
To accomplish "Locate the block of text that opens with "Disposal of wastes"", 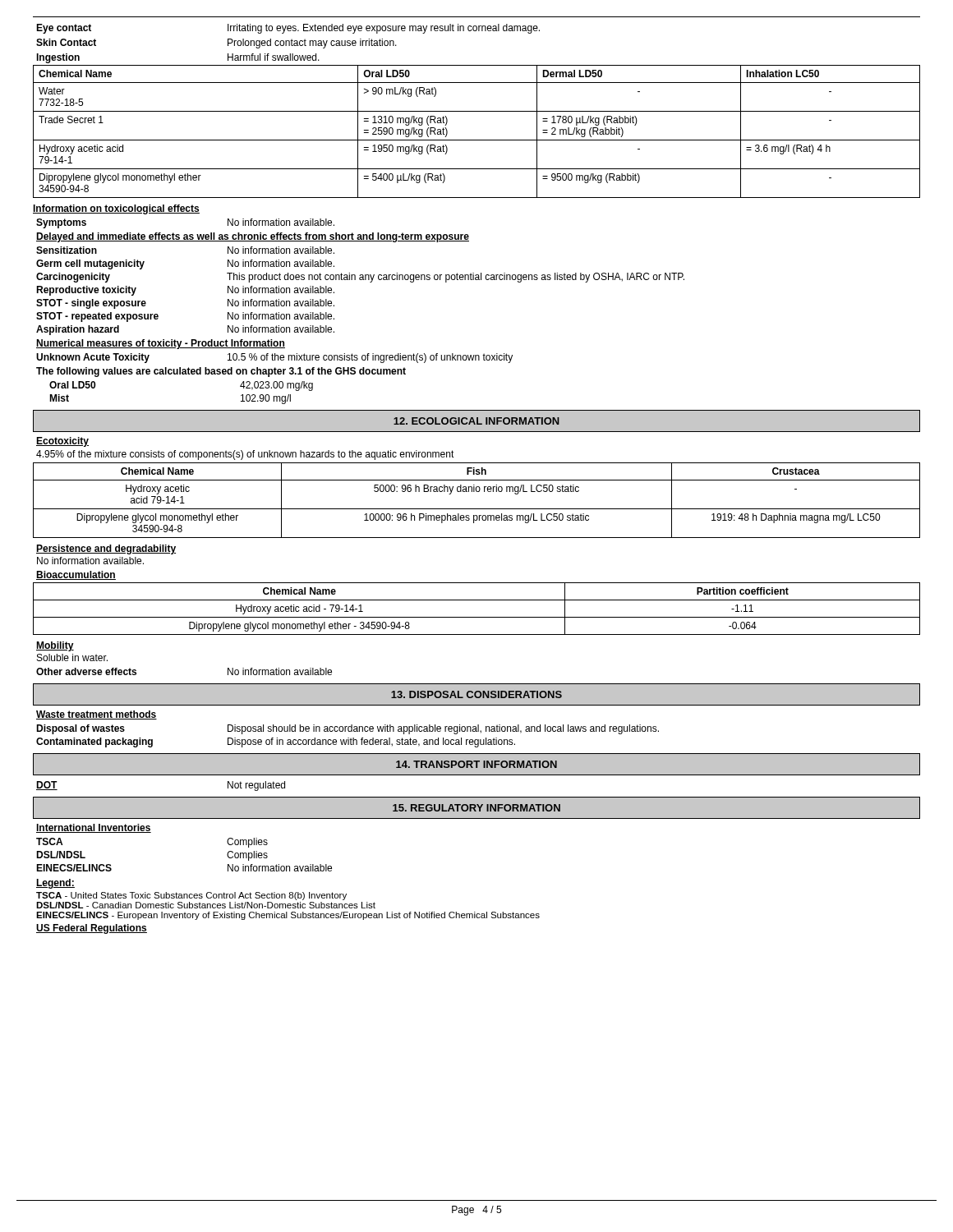I will [476, 735].
